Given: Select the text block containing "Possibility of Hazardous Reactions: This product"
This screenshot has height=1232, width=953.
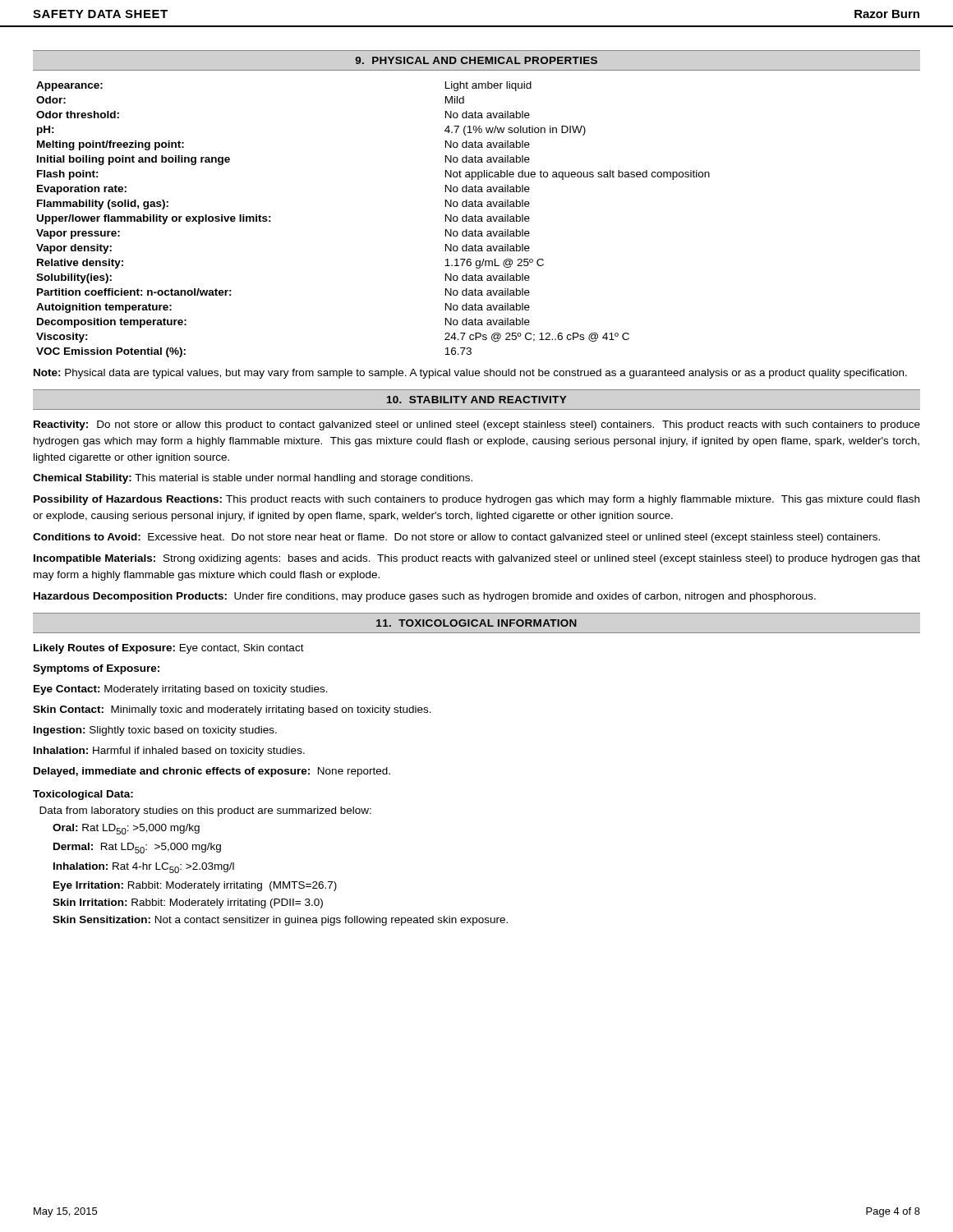Looking at the screenshot, I should (476, 508).
